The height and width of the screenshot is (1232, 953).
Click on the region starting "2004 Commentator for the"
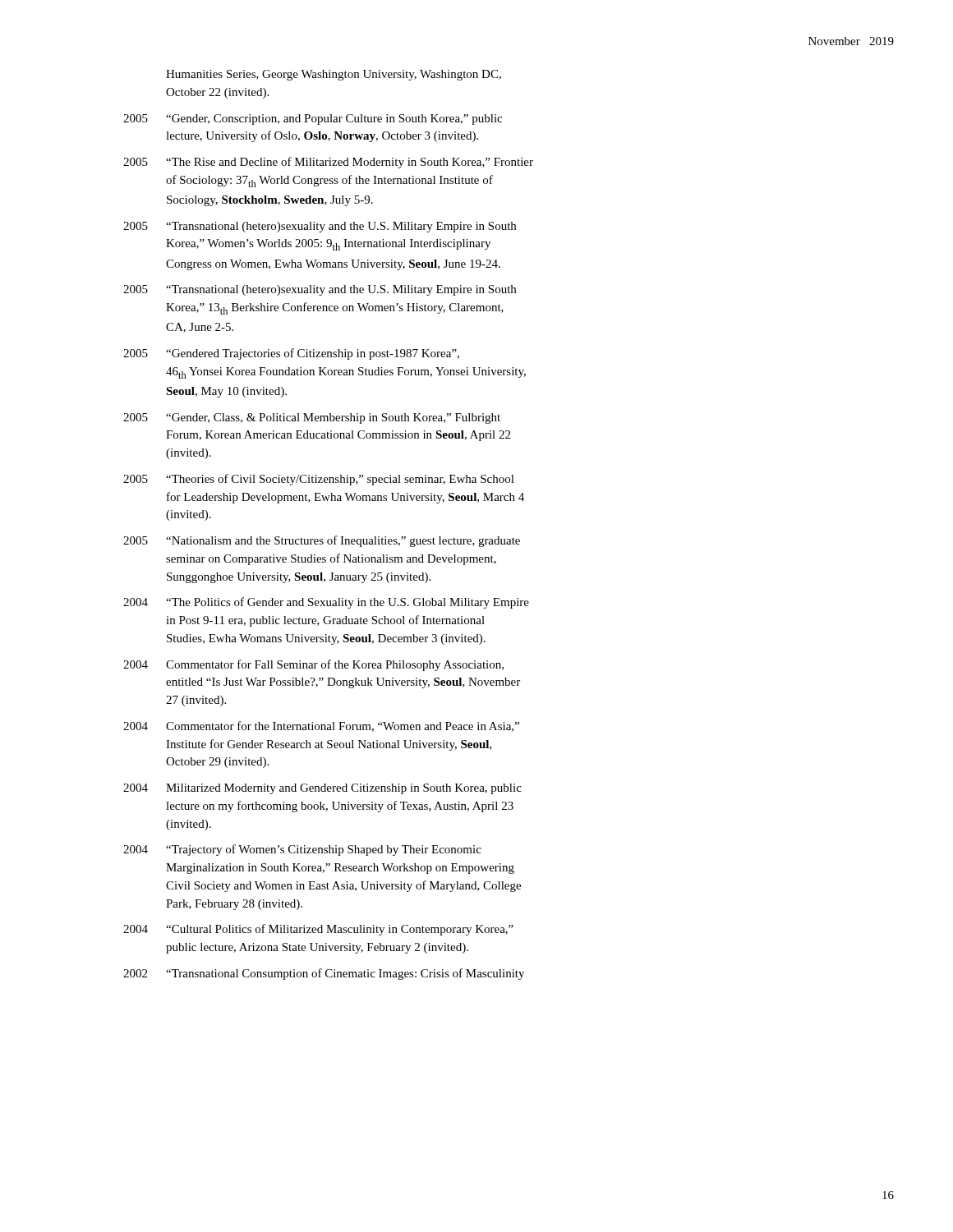(x=321, y=726)
